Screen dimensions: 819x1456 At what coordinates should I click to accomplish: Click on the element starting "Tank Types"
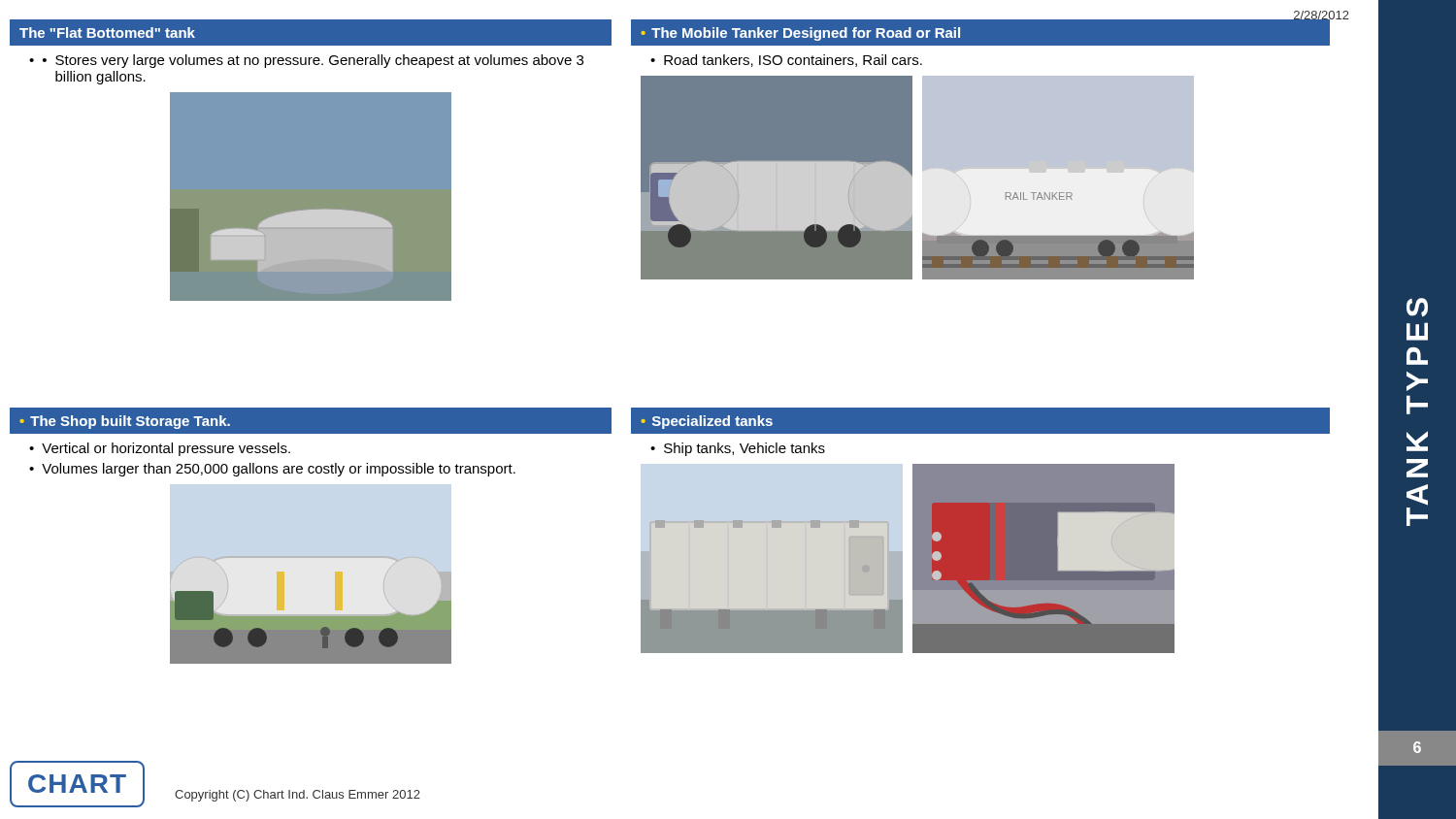pyautogui.click(x=1417, y=410)
